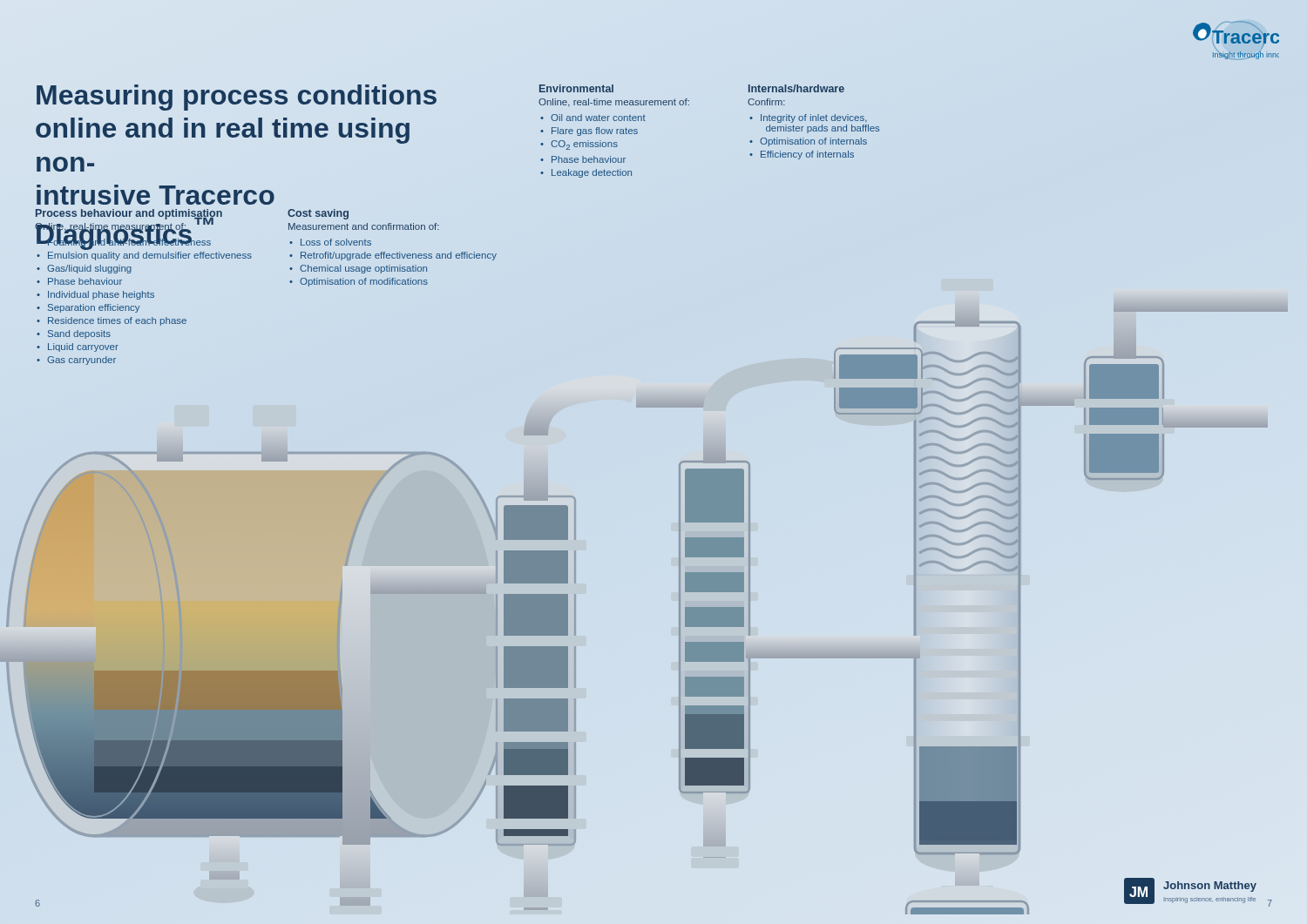Screen dimensions: 924x1307
Task: Locate the title that opens with "Measuring process conditionsonline and in"
Action: coord(237,98)
